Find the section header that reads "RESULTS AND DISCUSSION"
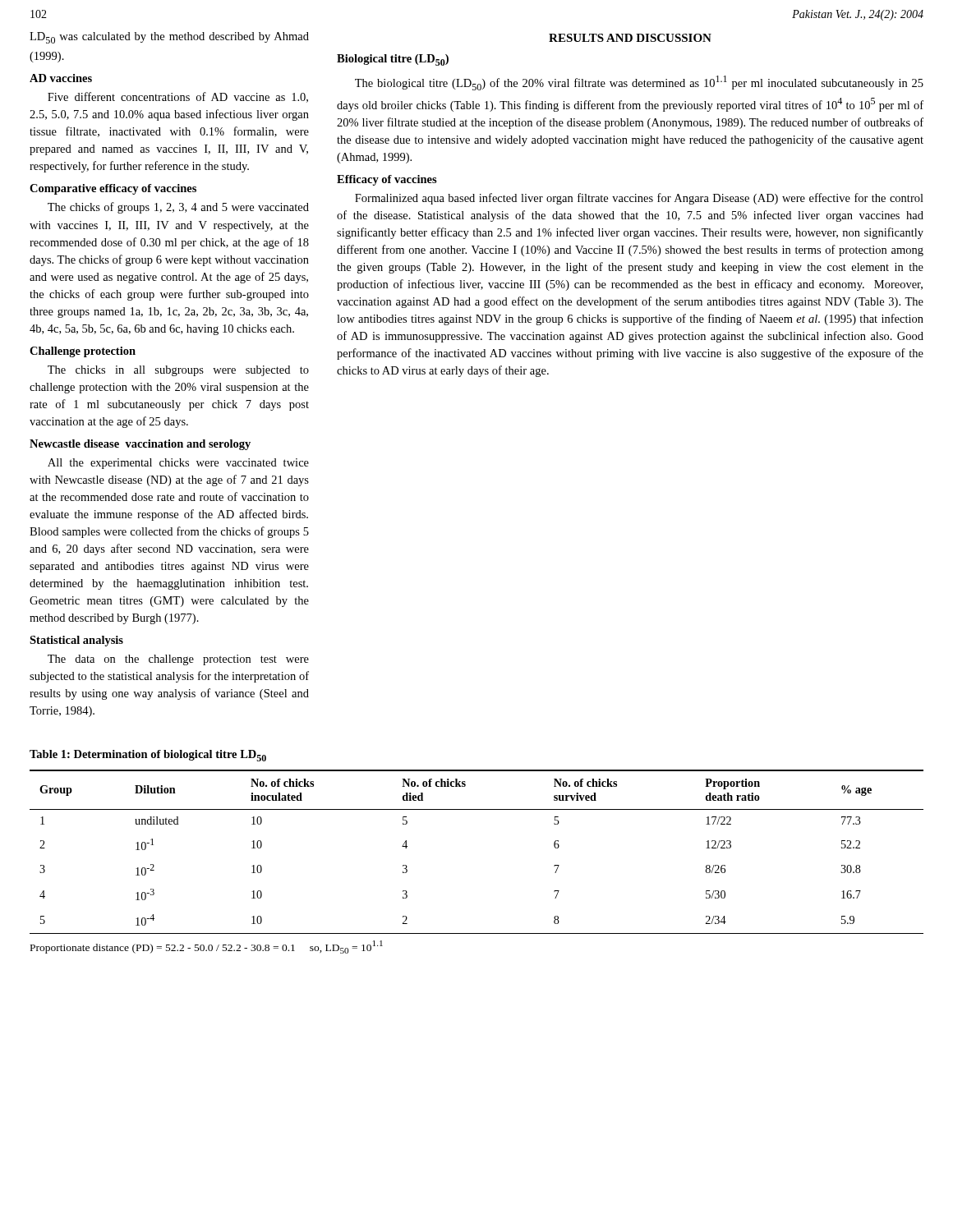This screenshot has height=1232, width=953. pos(630,38)
